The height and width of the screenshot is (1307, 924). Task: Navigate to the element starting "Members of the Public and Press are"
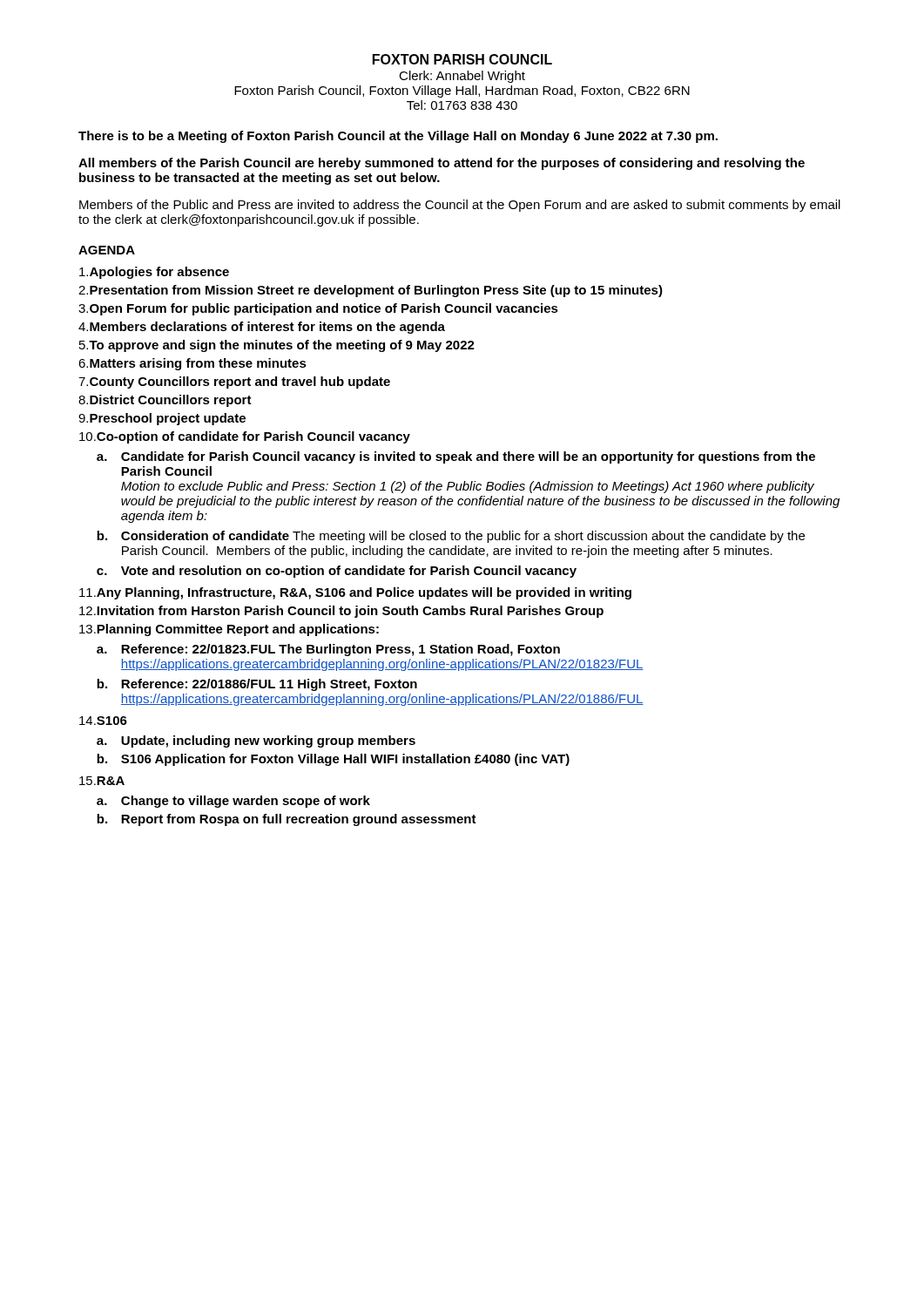tap(462, 212)
